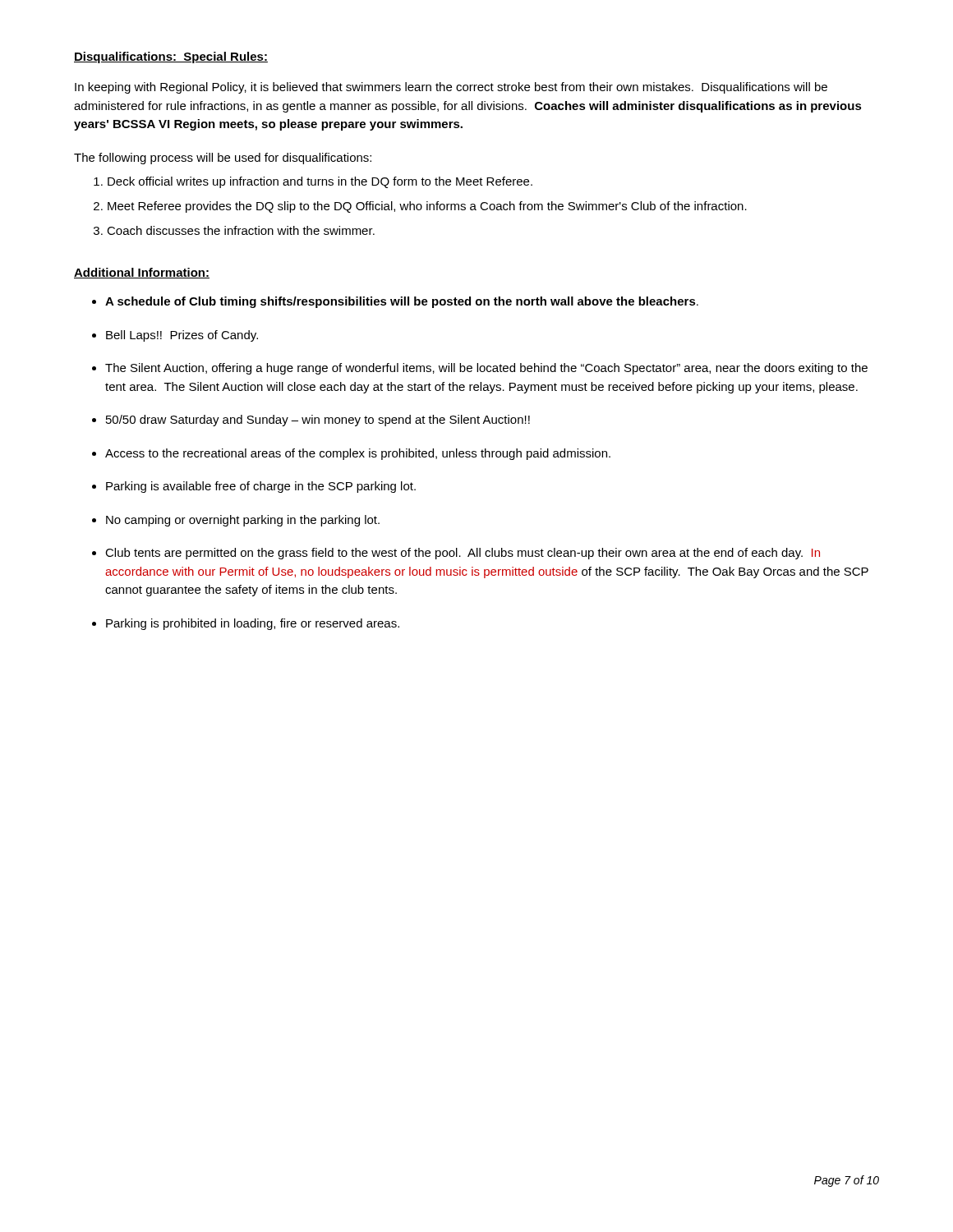Find the text block with the text "In keeping with Regional"
Image resolution: width=953 pixels, height=1232 pixels.
468,105
